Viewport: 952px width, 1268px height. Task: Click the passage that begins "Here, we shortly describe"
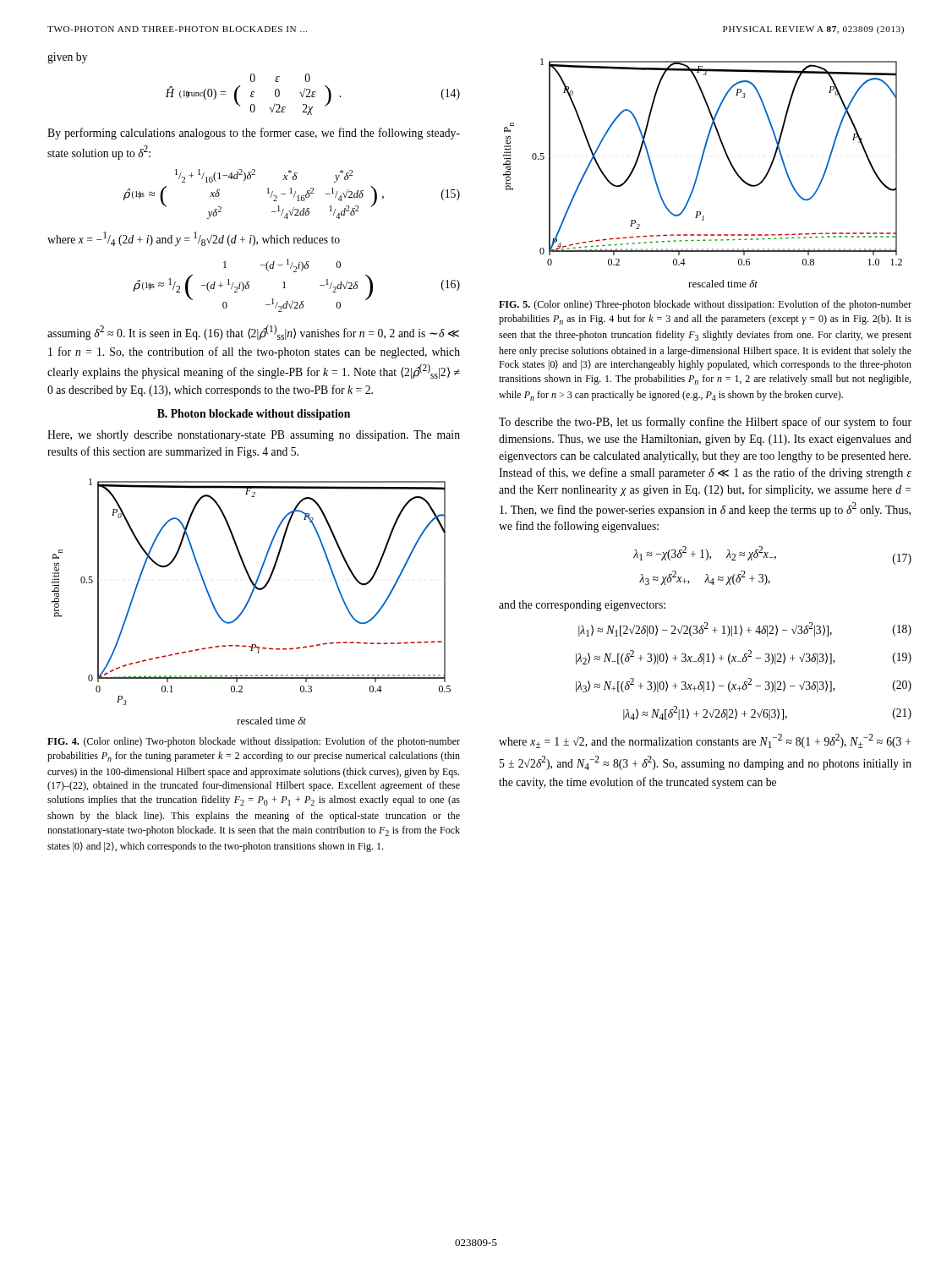coord(254,444)
